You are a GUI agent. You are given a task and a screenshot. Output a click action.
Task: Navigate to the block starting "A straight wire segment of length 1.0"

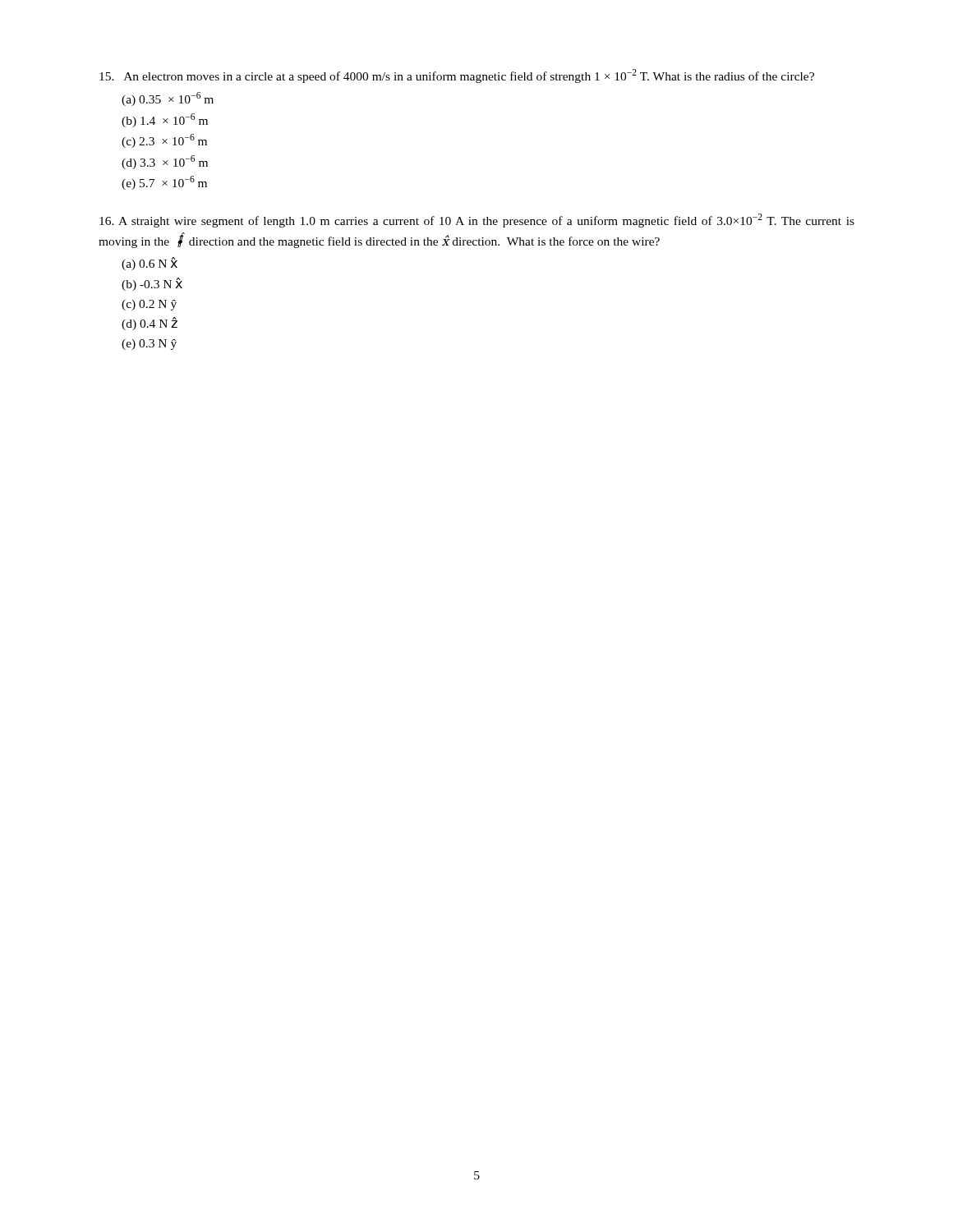pyautogui.click(x=477, y=221)
